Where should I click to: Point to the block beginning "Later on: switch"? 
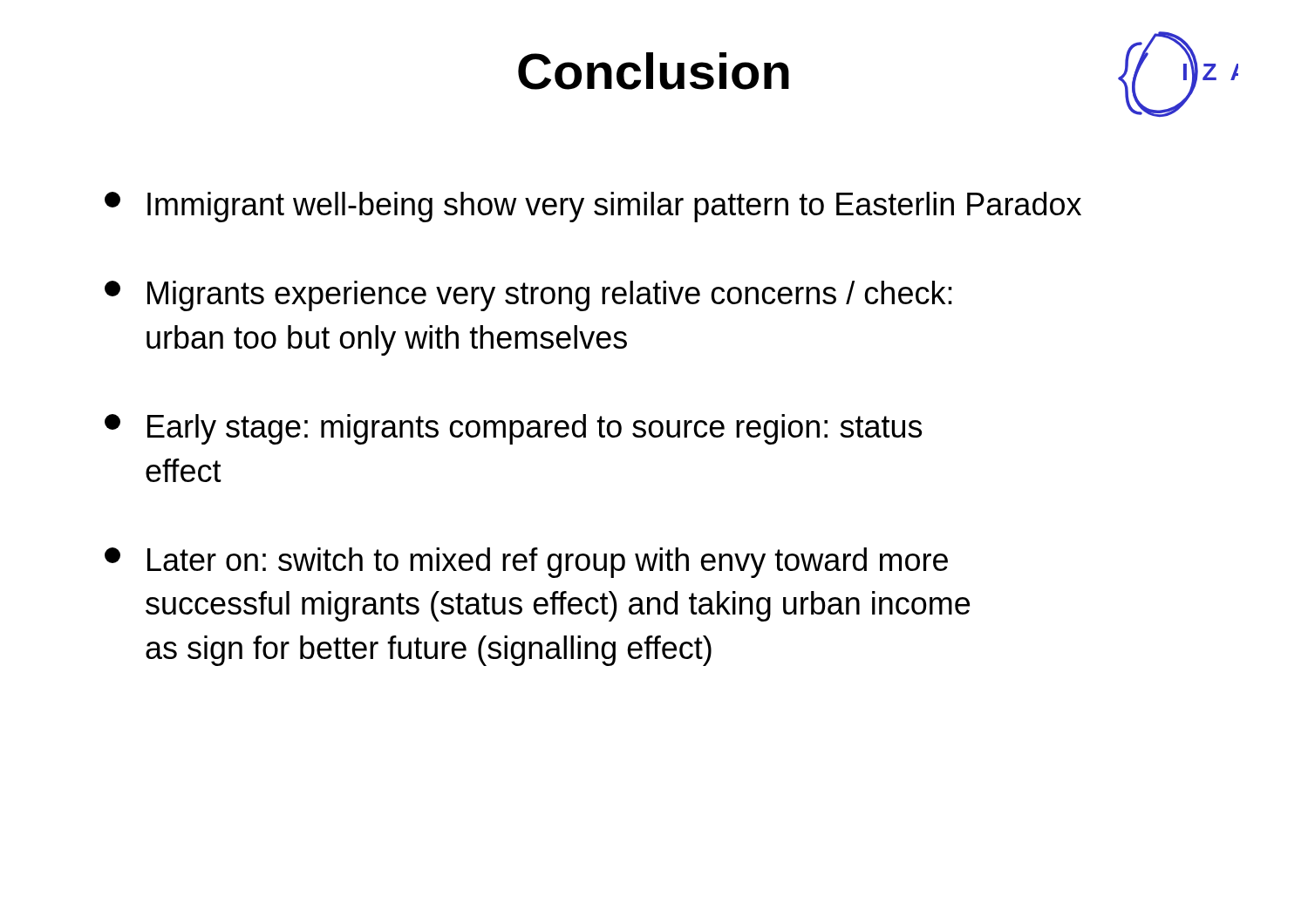[538, 605]
